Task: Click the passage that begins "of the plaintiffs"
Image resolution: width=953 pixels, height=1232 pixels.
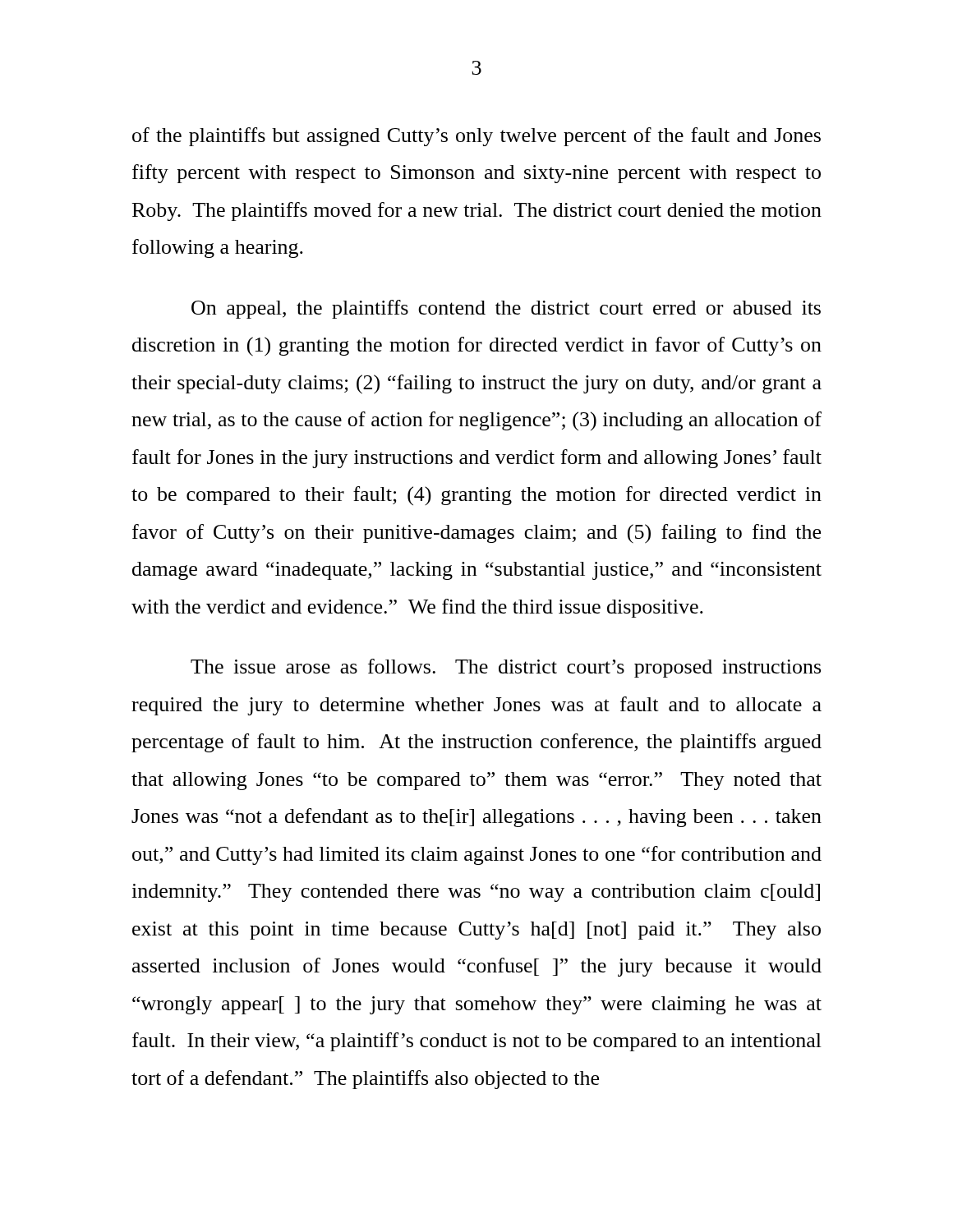Action: click(476, 137)
